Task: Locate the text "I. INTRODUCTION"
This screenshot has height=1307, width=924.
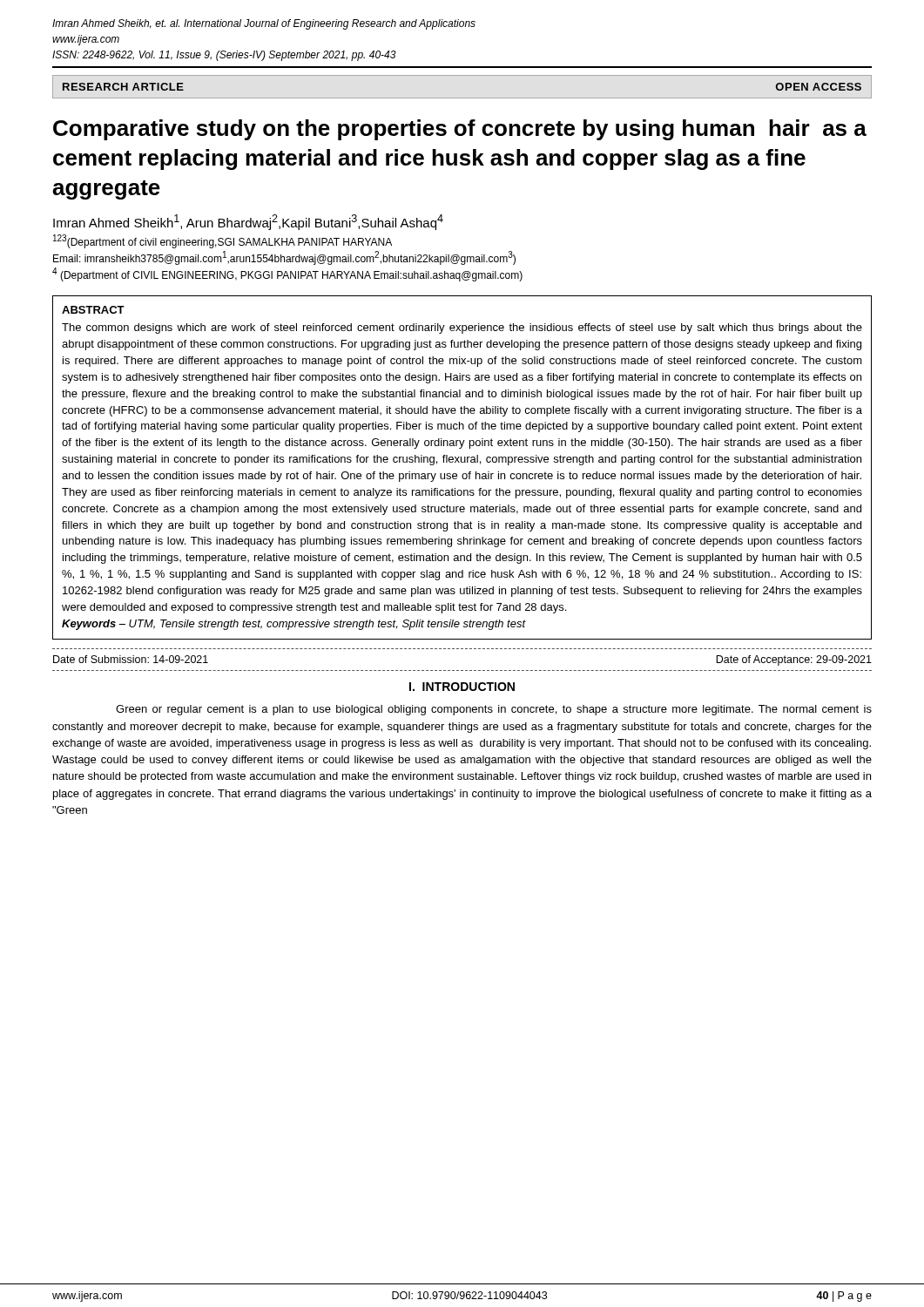Action: pos(462,687)
